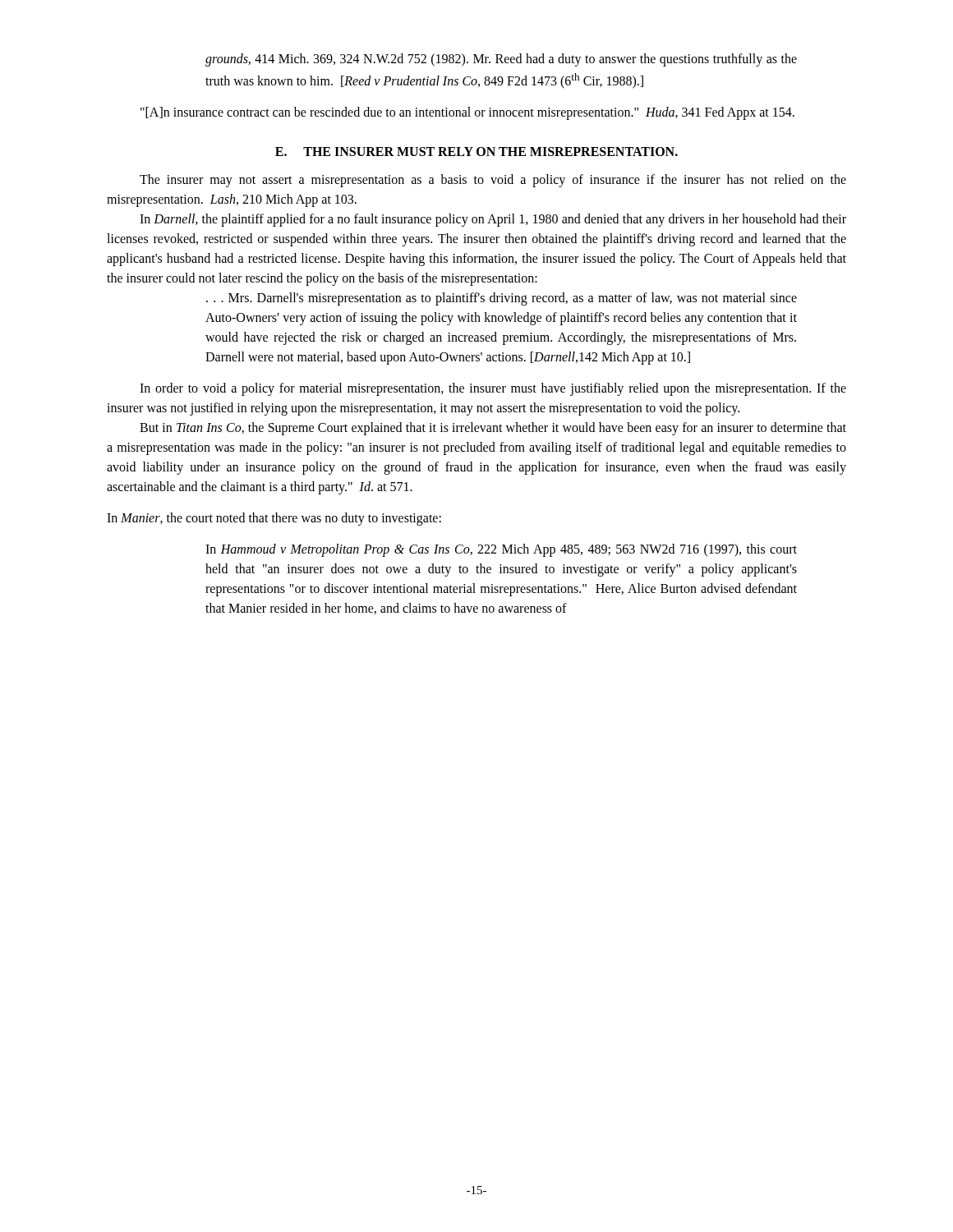953x1232 pixels.
Task: Locate the region starting "In Darnell, the plaintiff applied for a"
Action: (x=476, y=249)
